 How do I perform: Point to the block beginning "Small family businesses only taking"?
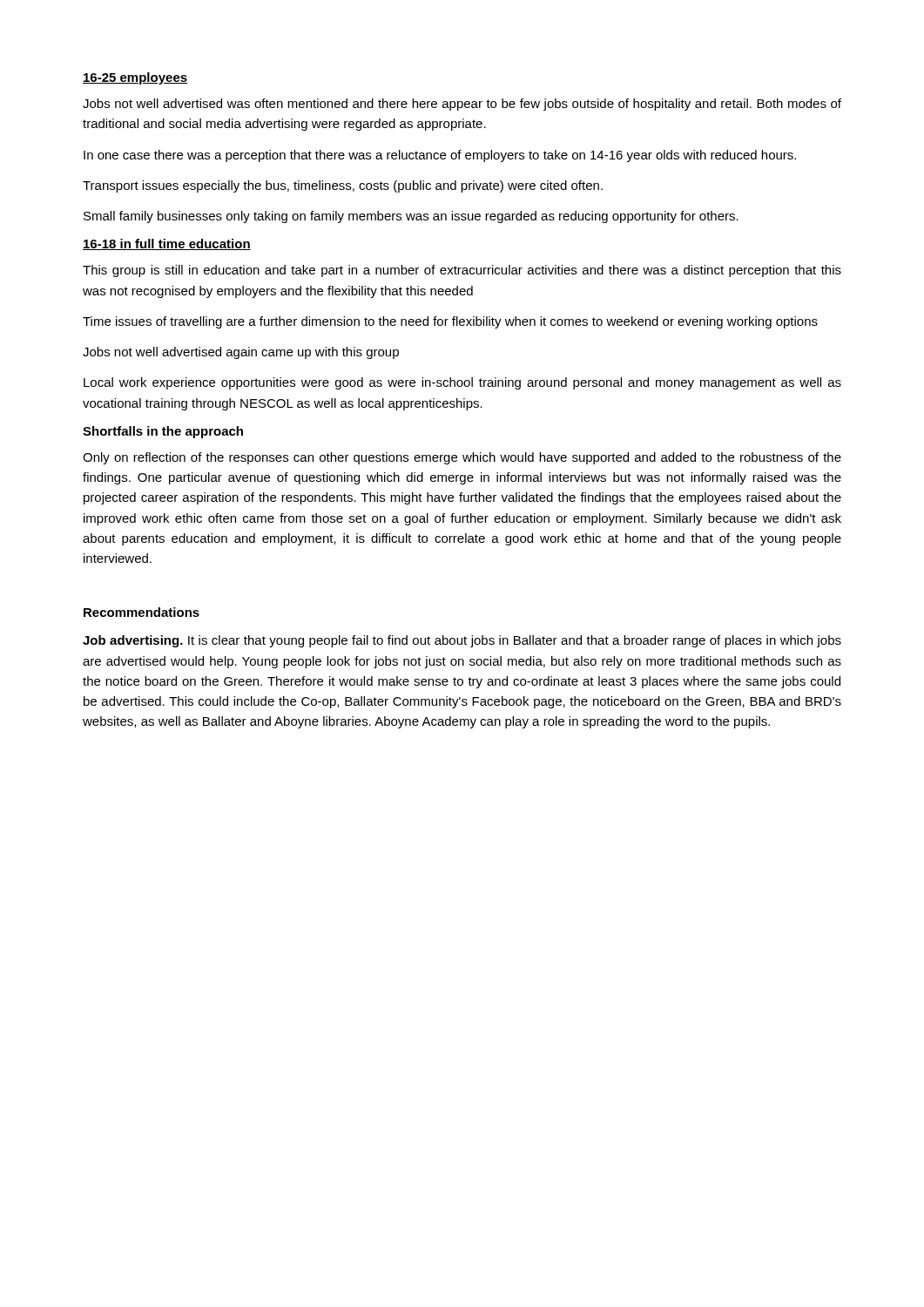pyautogui.click(x=411, y=216)
